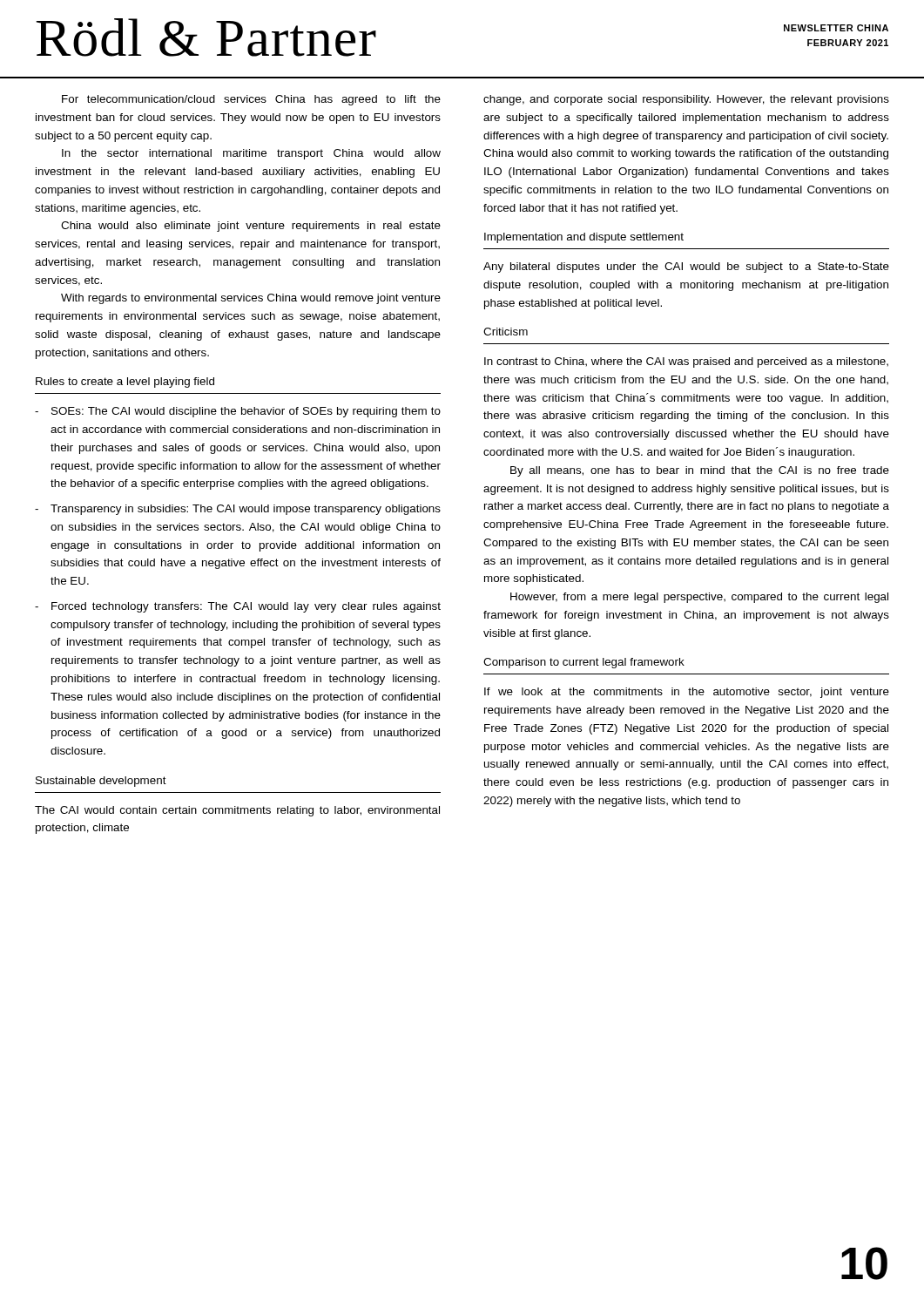The height and width of the screenshot is (1307, 924).
Task: Where is the passage that starts "If we look at the"?
Action: tap(686, 747)
